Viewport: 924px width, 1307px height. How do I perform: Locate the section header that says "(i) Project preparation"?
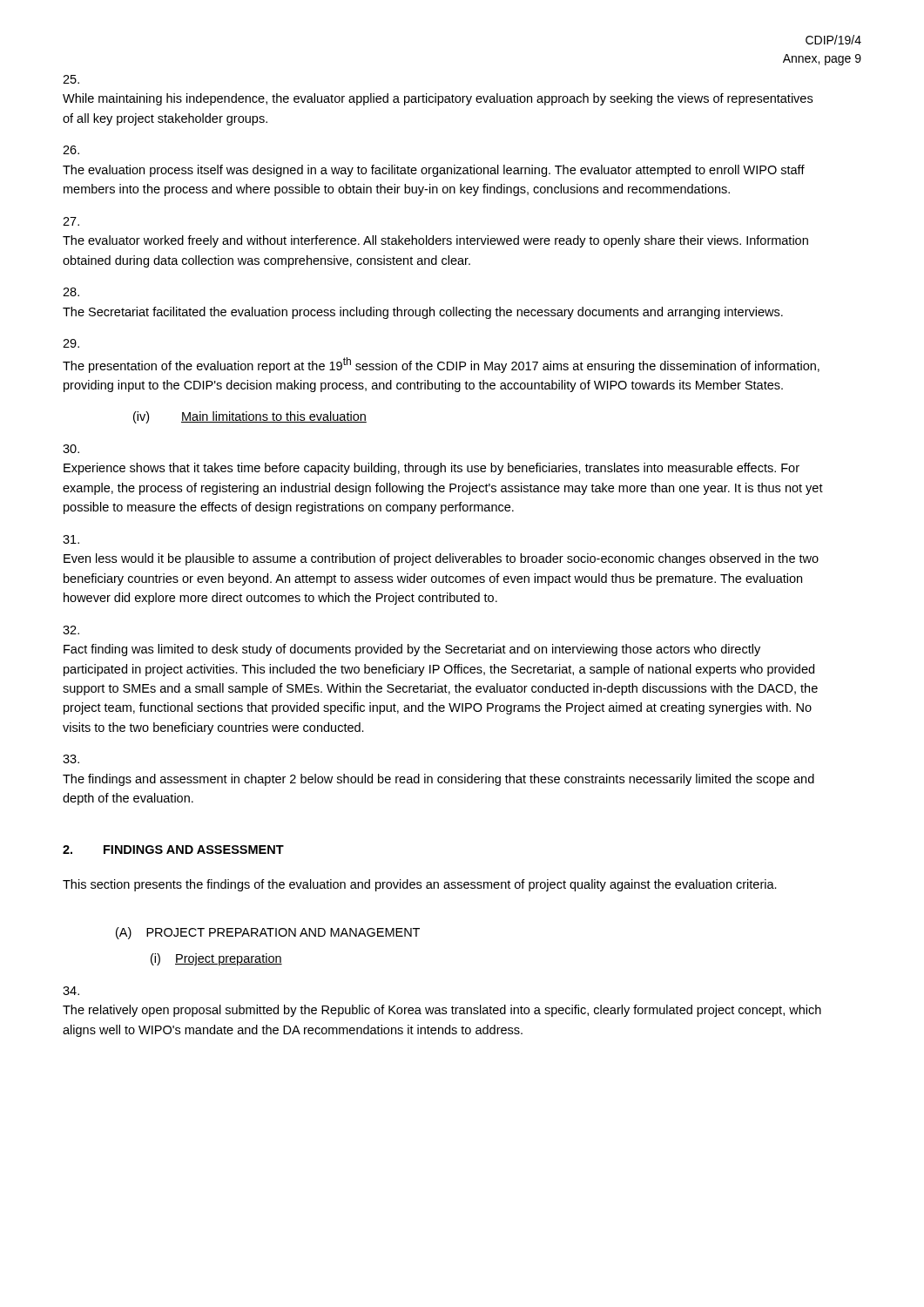[x=216, y=959]
